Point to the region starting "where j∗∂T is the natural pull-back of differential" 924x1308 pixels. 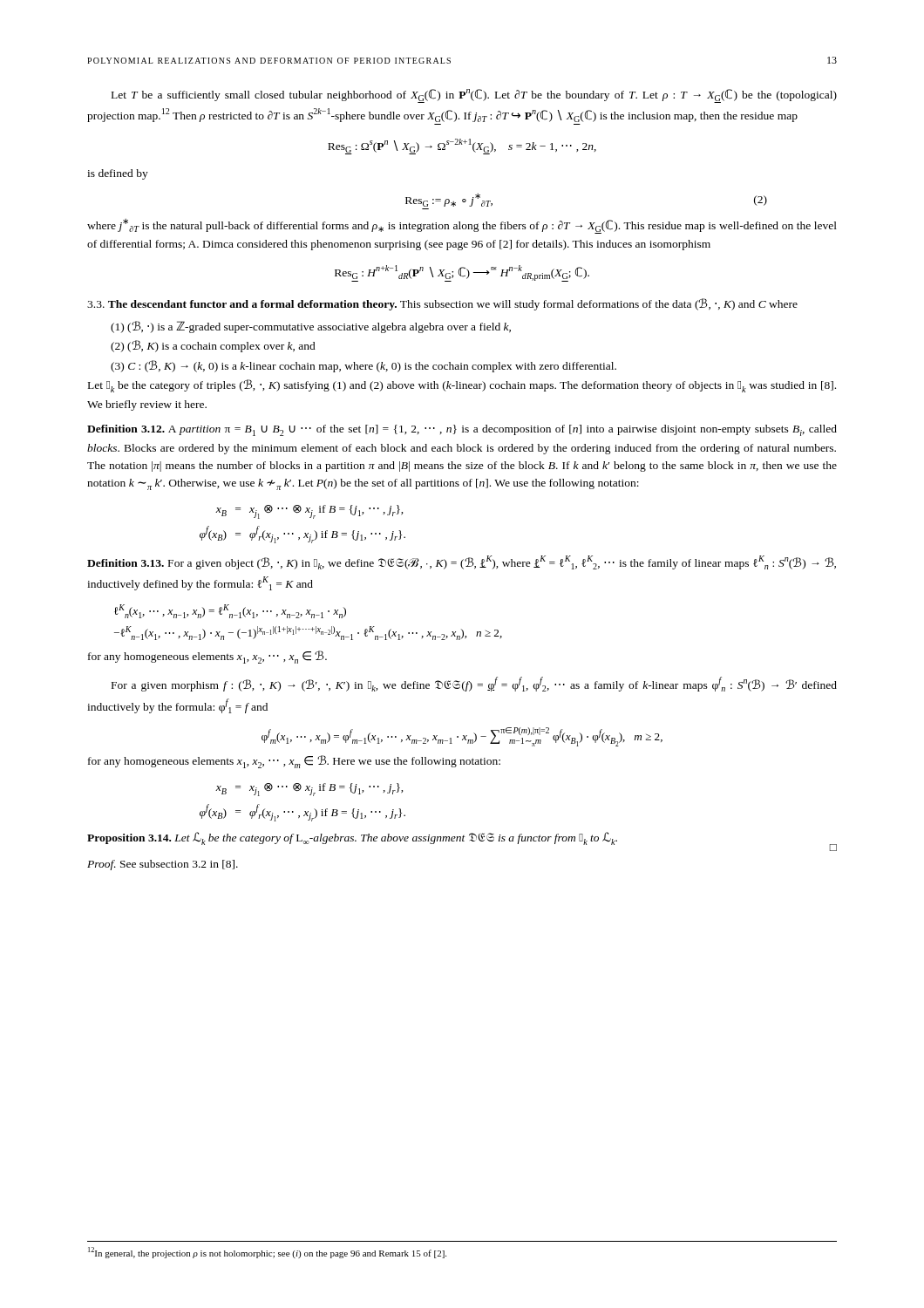[x=462, y=234]
